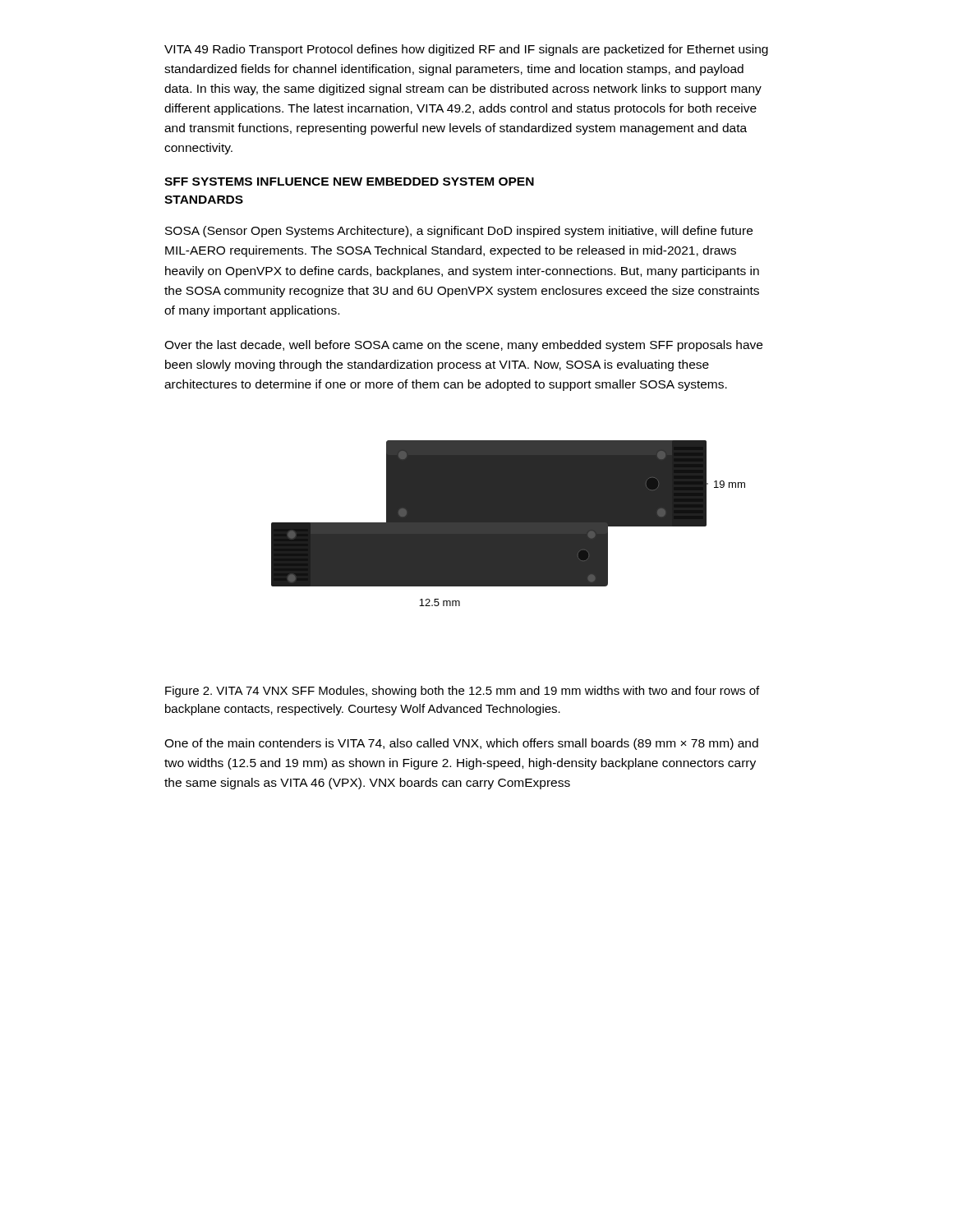Find the section header that reads "SFF SYSTEMS INFLUENCE NEW EMBEDDED SYSTEM OPENSTANDARDS"
The height and width of the screenshot is (1232, 953).
[x=349, y=190]
